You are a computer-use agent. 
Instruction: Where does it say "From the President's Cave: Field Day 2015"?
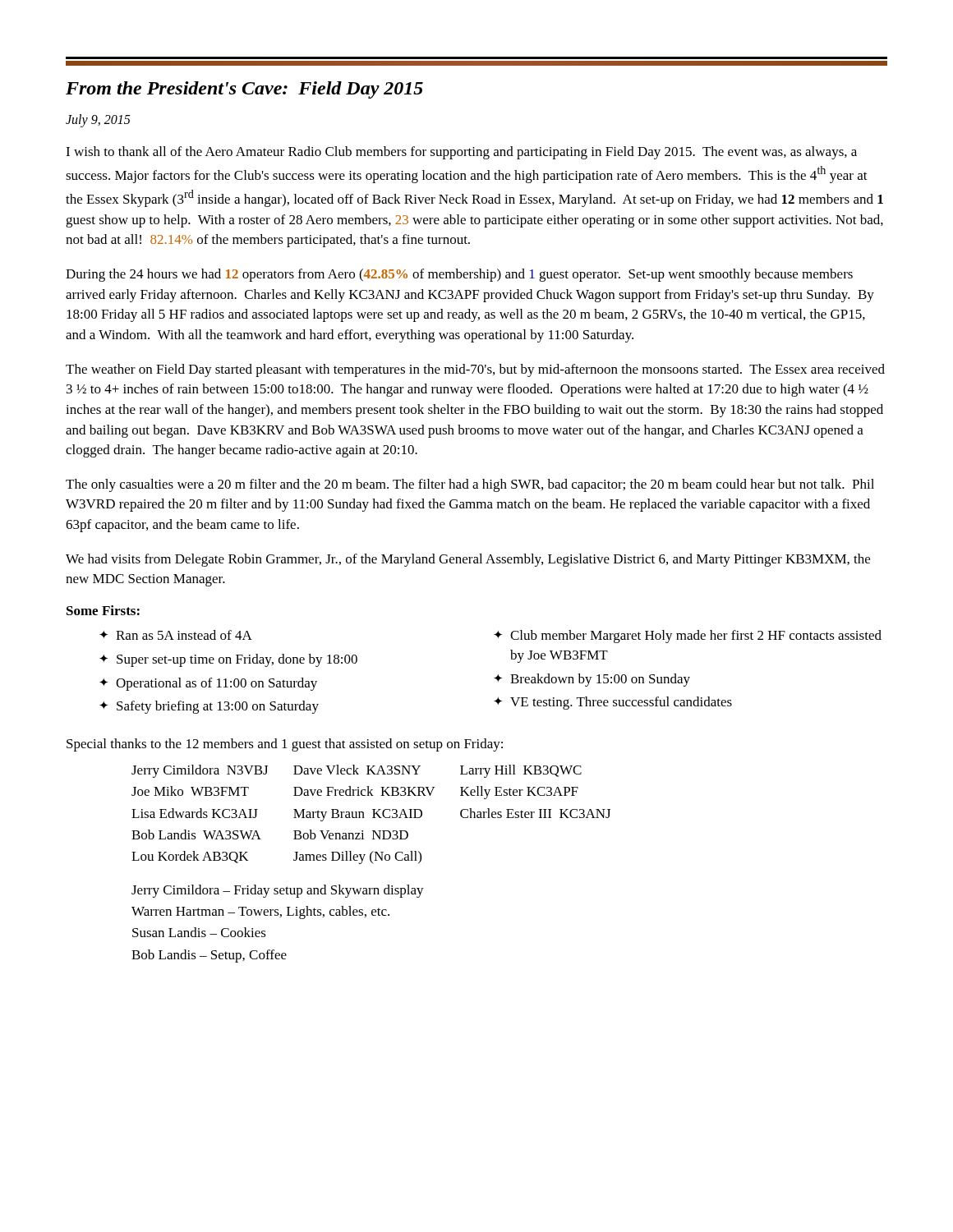pyautogui.click(x=244, y=90)
